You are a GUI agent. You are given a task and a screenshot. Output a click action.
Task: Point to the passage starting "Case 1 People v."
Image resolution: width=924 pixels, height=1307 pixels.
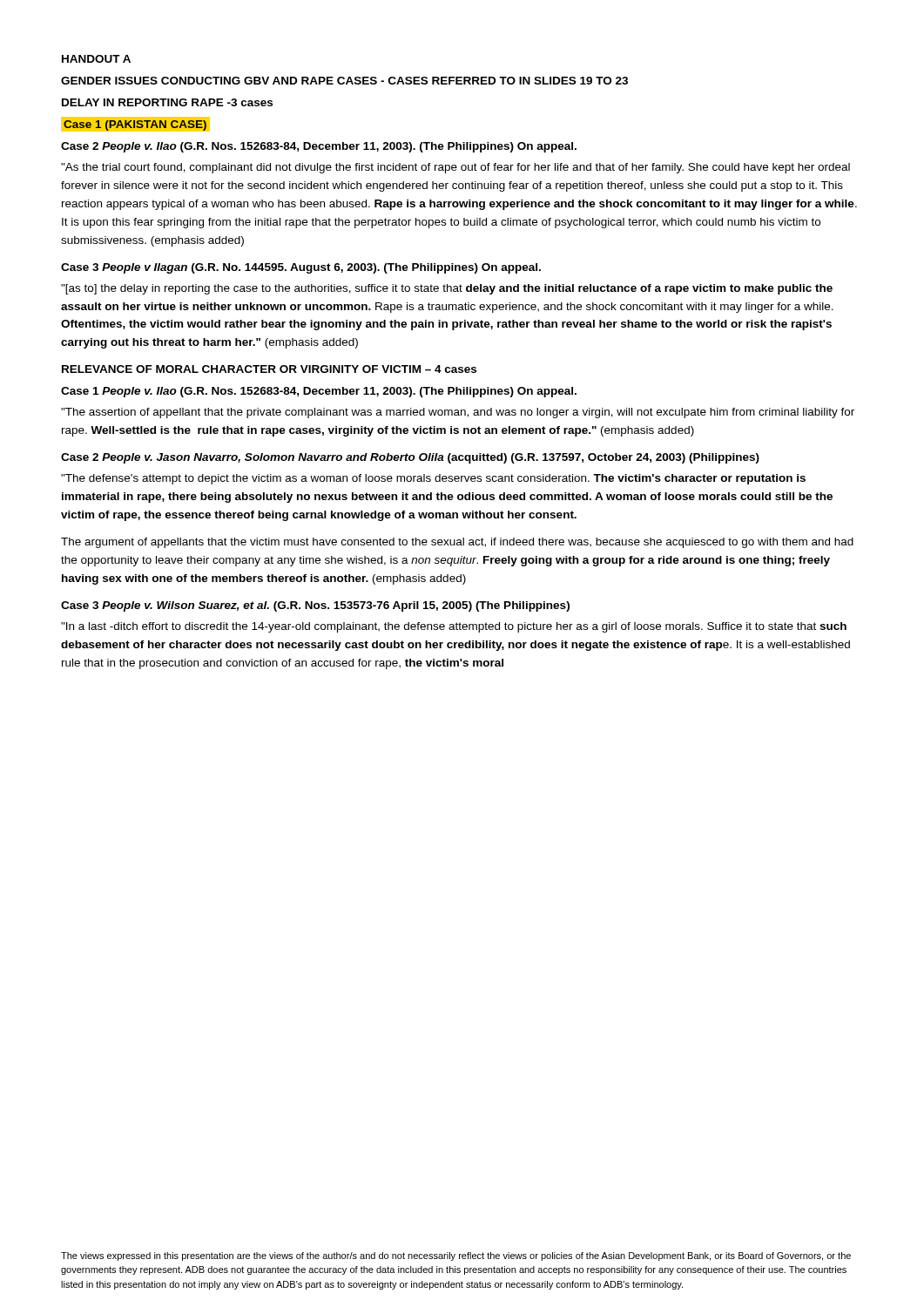(319, 391)
